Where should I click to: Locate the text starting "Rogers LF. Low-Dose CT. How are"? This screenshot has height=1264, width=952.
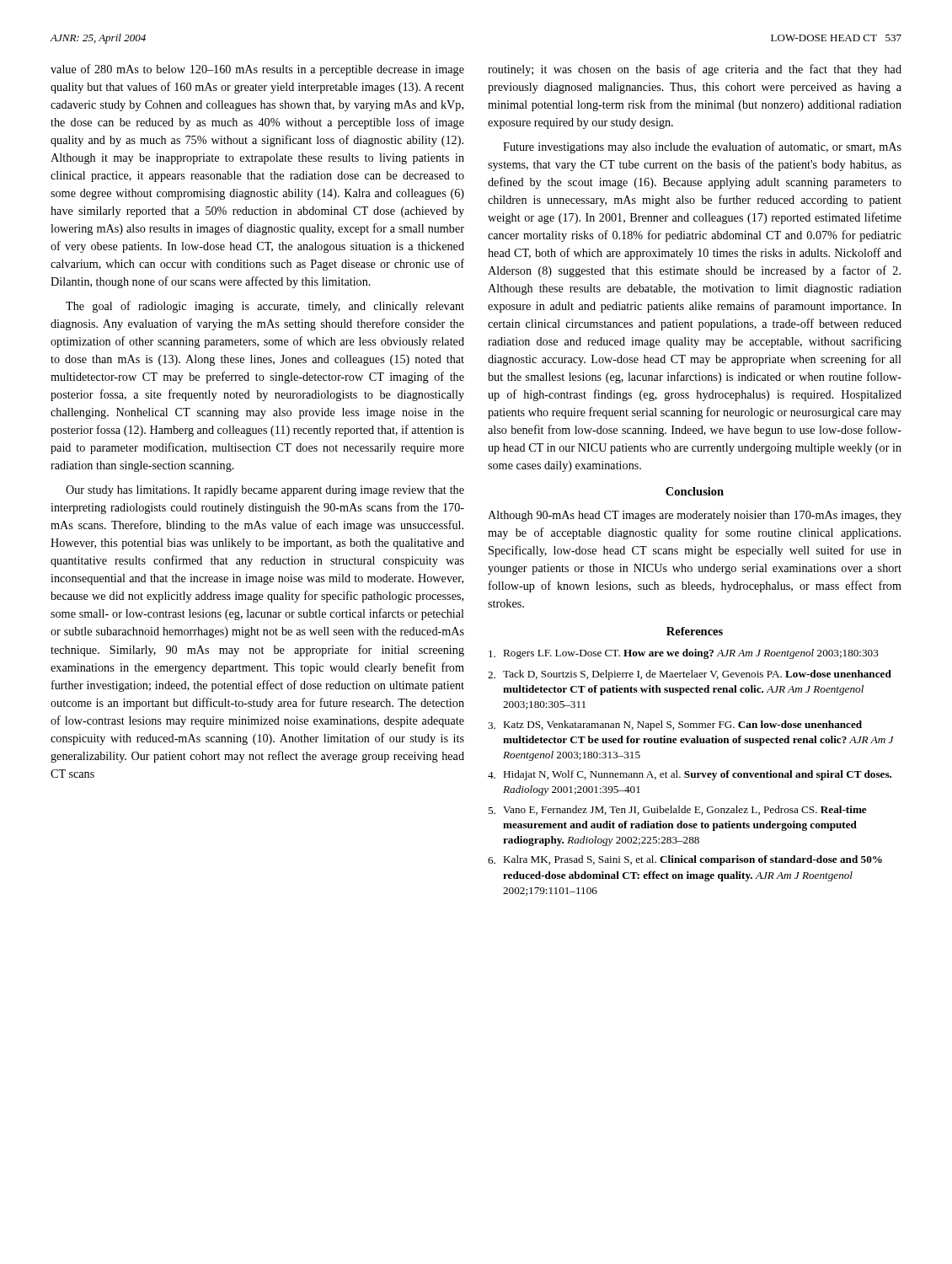coord(683,654)
